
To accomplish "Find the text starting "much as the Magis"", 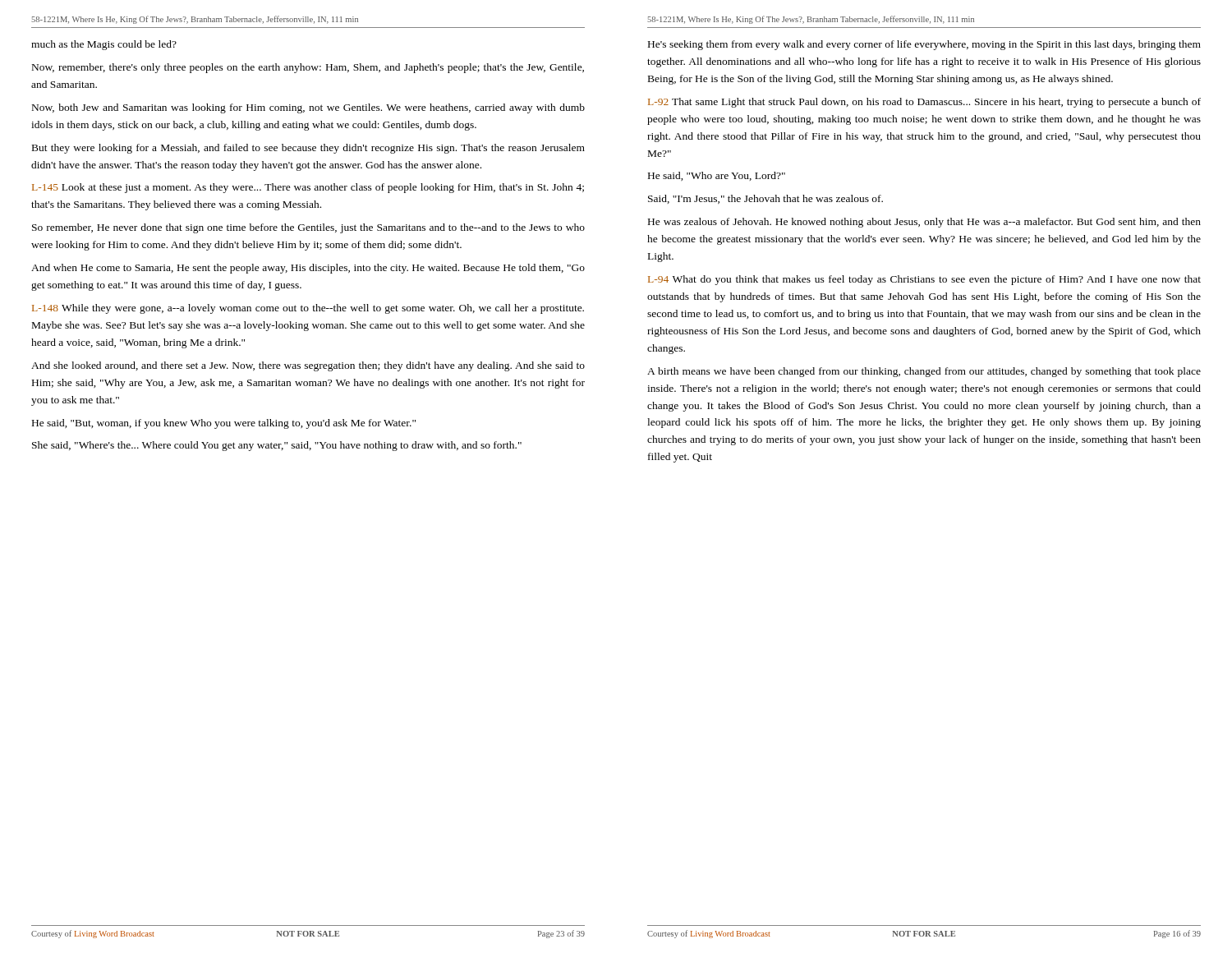I will [x=104, y=44].
